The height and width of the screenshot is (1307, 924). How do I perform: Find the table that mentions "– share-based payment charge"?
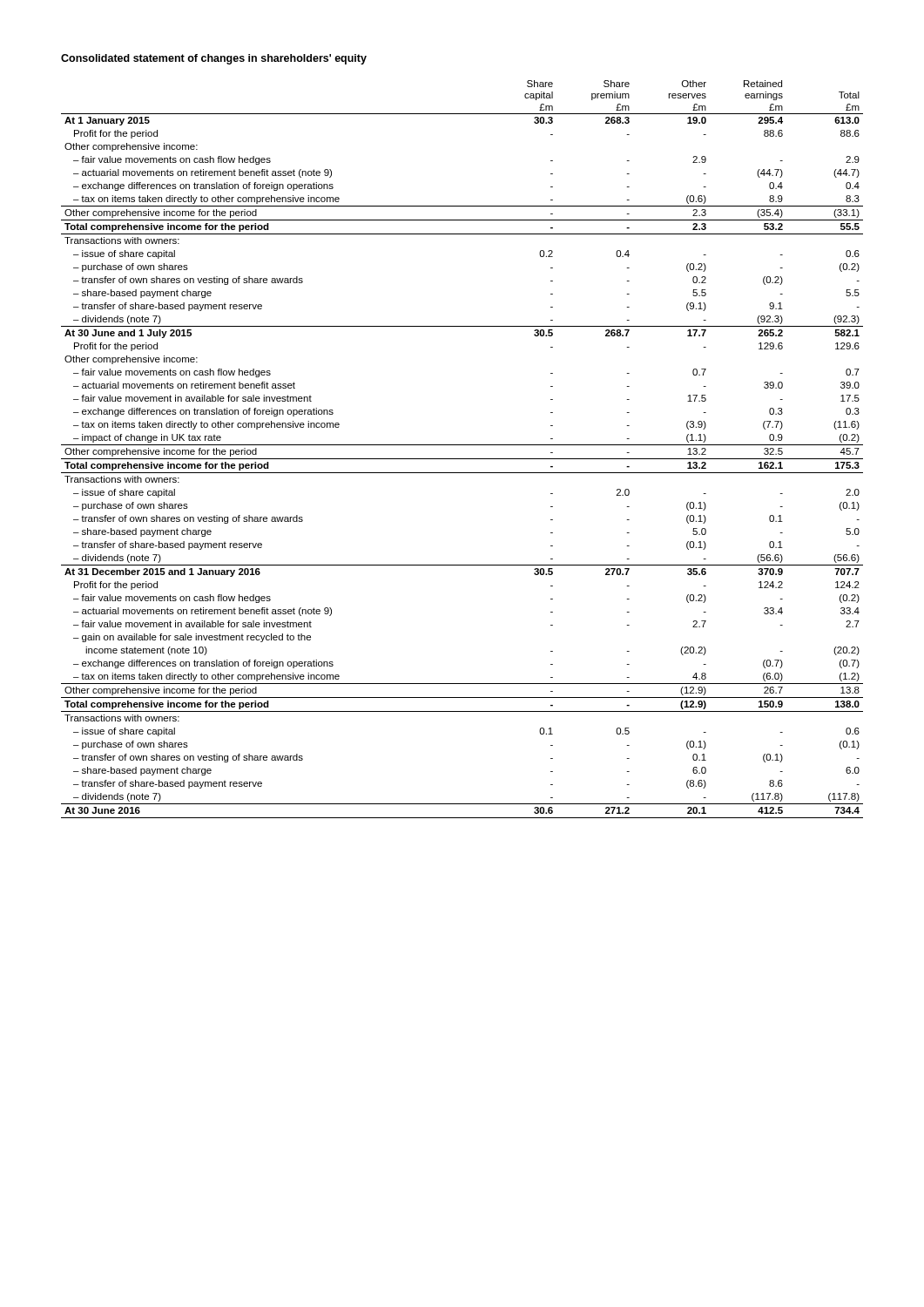tap(462, 447)
